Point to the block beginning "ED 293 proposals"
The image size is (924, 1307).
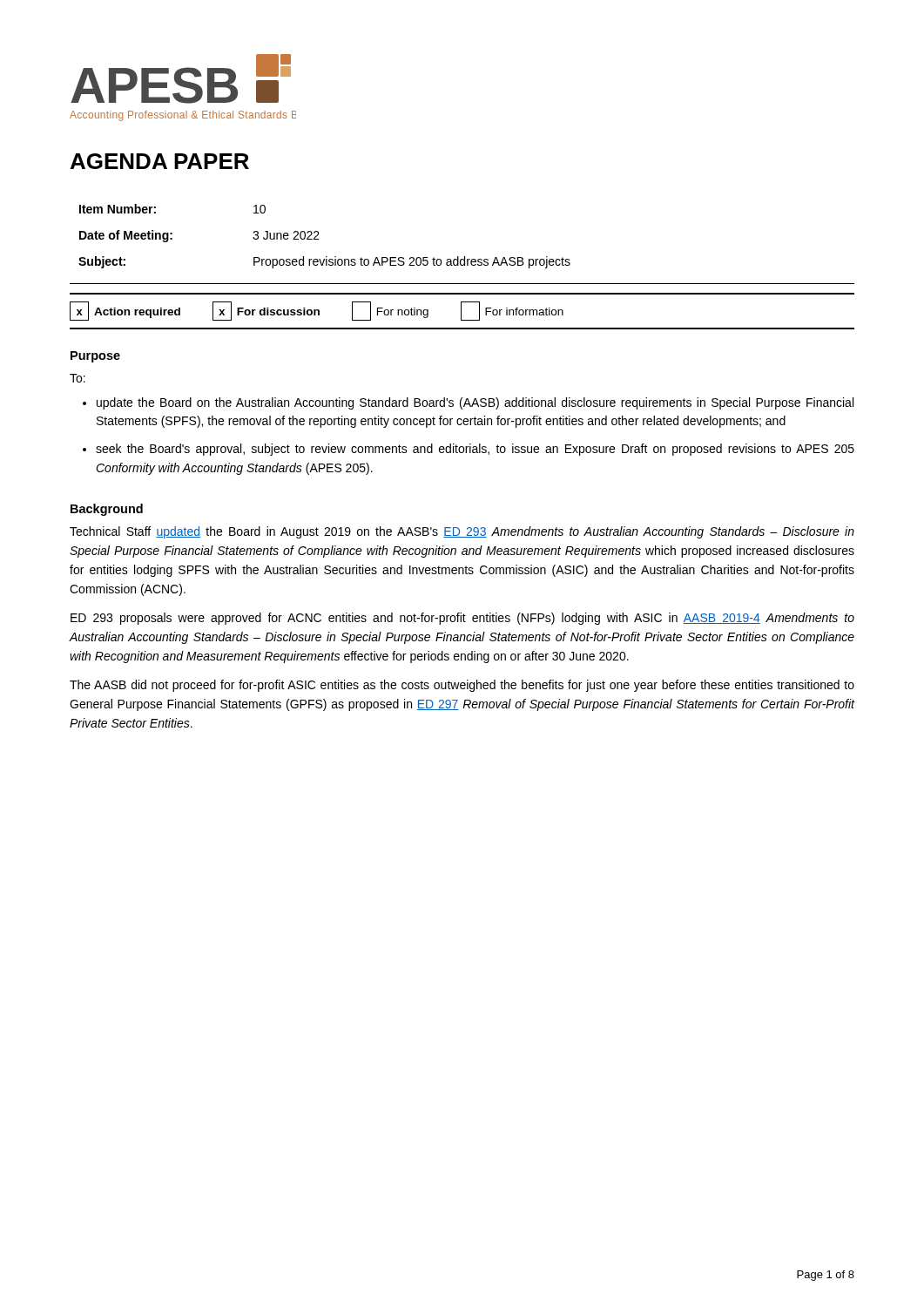462,637
